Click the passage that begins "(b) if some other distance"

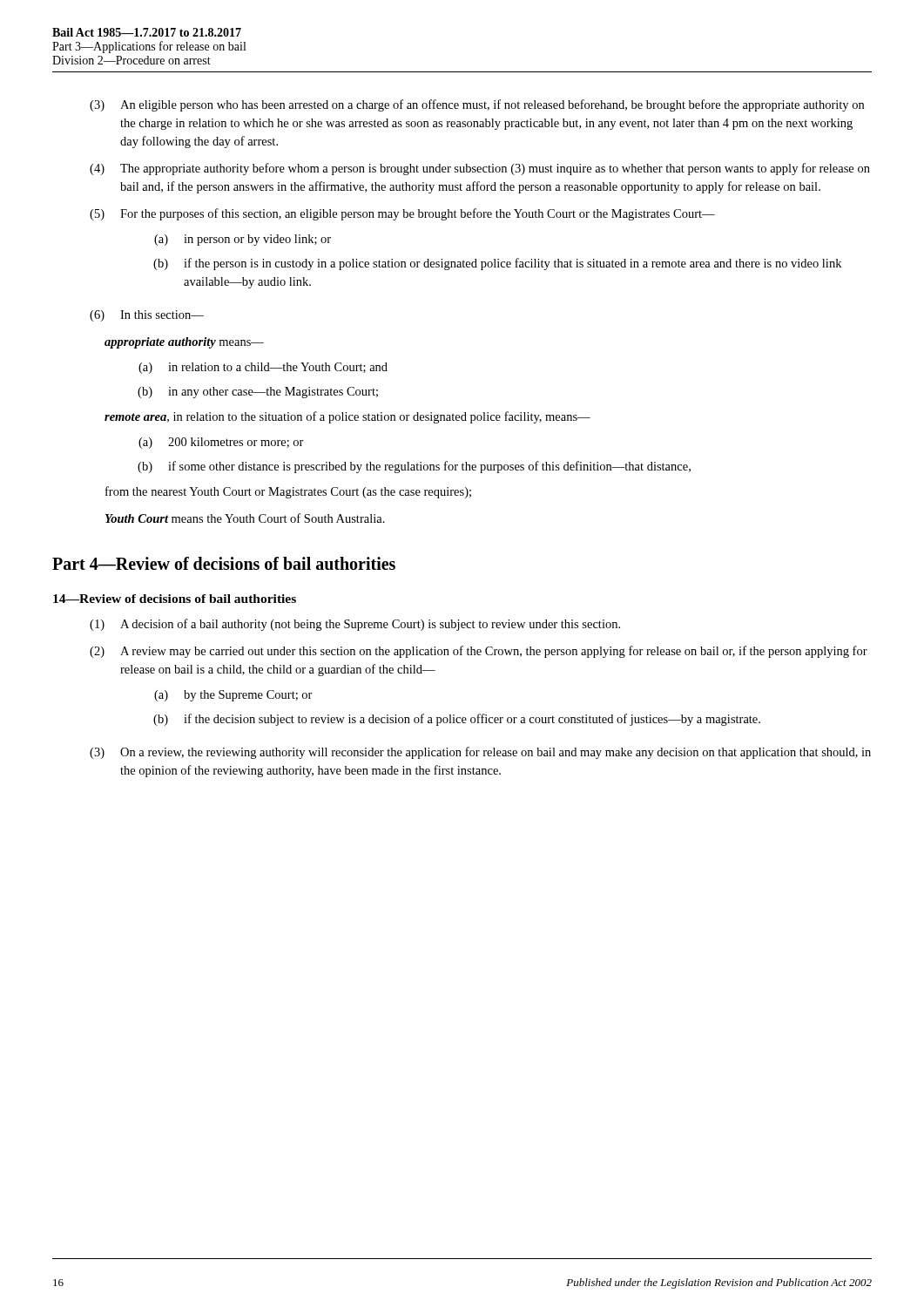pyautogui.click(x=488, y=467)
